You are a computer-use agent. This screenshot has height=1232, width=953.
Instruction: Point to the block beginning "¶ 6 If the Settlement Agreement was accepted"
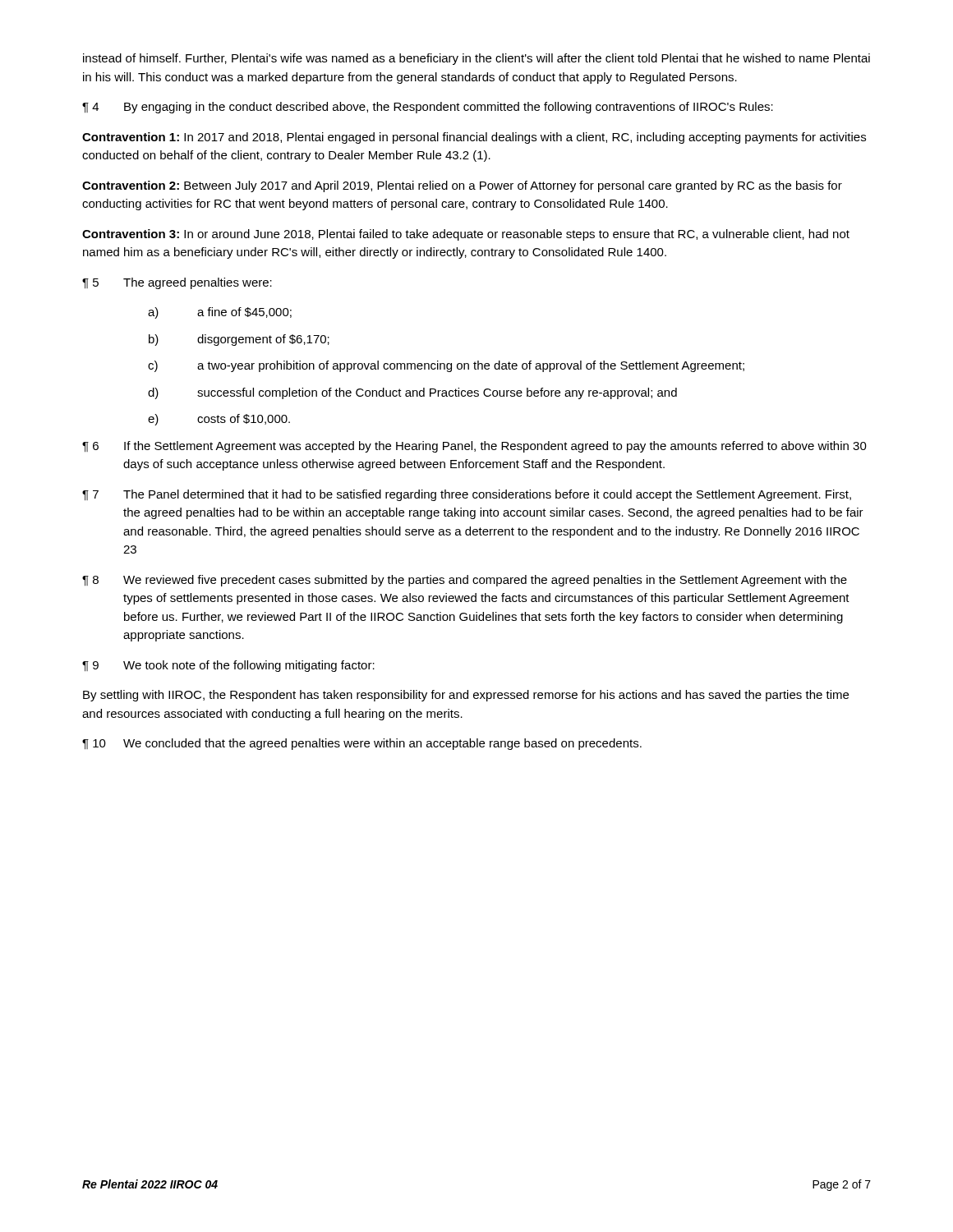point(476,455)
